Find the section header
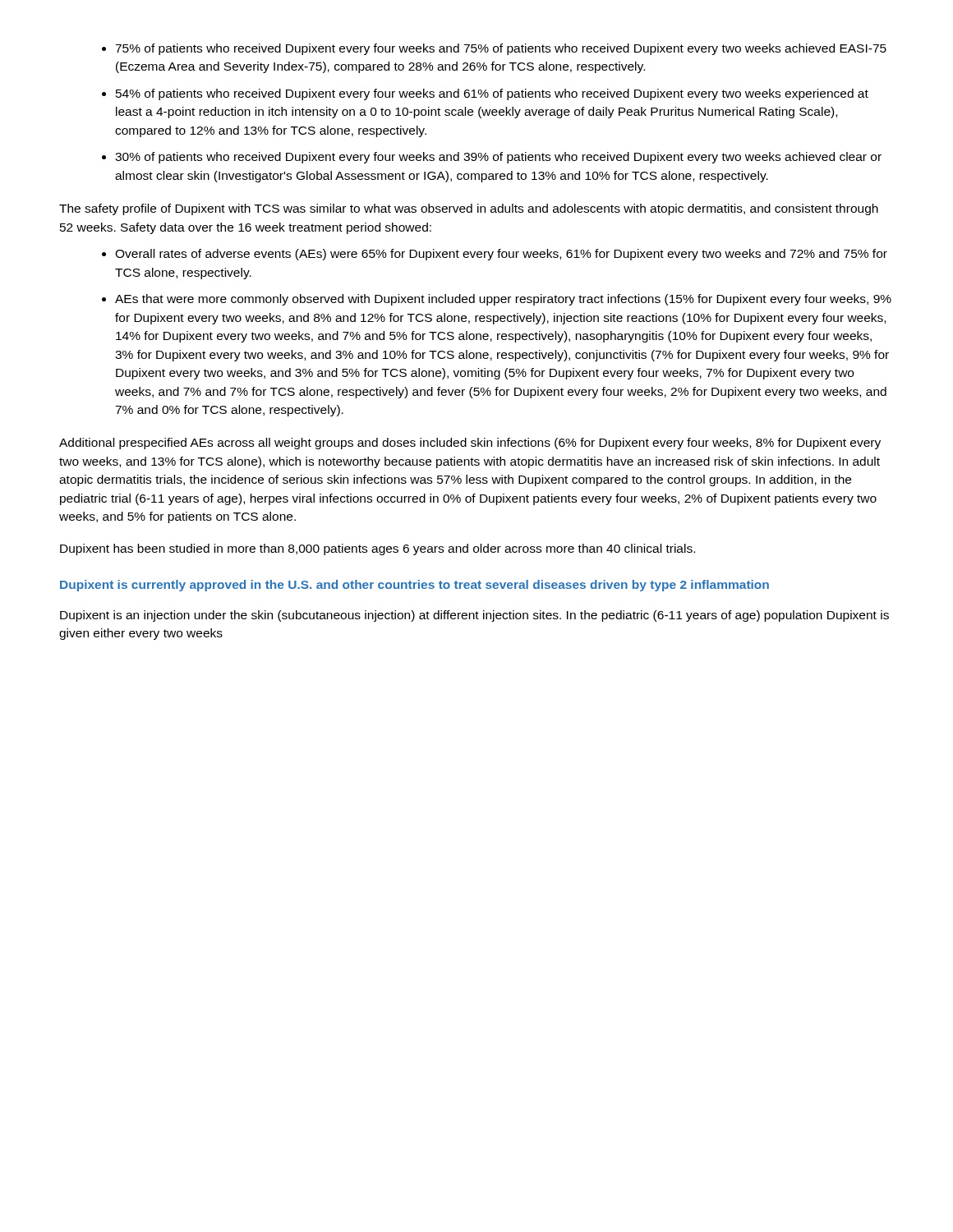This screenshot has width=953, height=1232. (414, 585)
